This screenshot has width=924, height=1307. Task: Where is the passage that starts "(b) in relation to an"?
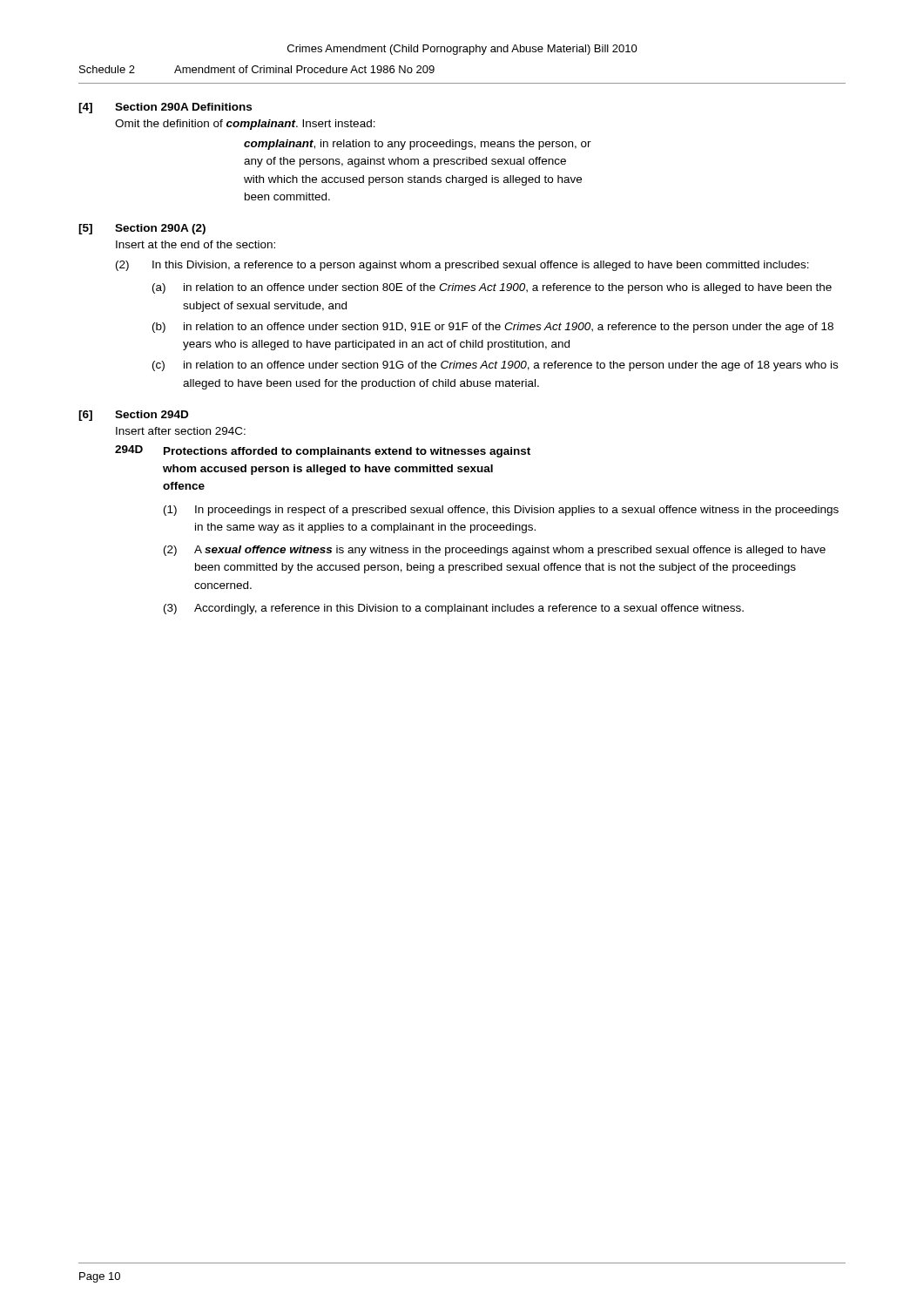(x=499, y=336)
